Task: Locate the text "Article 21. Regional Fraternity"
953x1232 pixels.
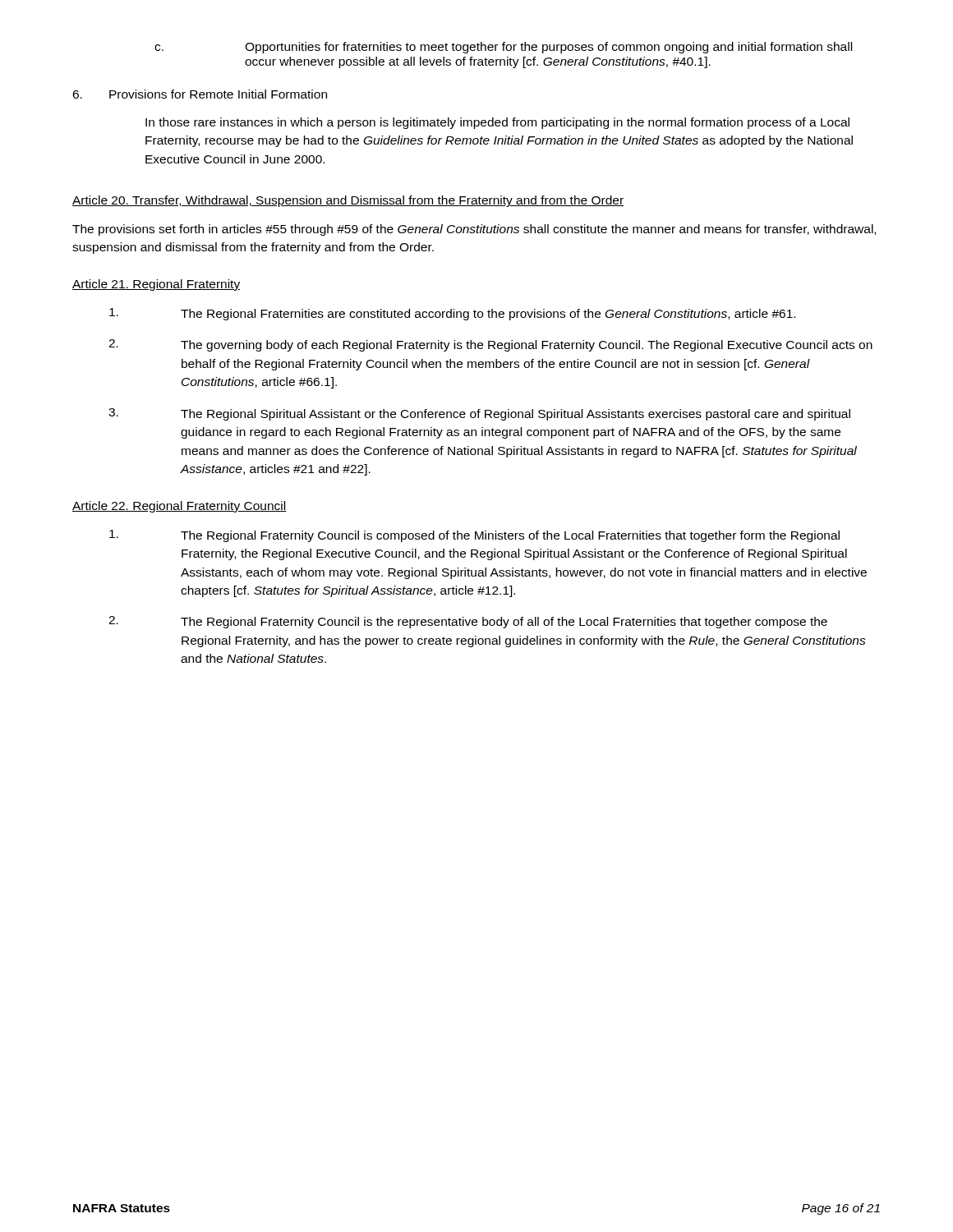Action: (156, 284)
